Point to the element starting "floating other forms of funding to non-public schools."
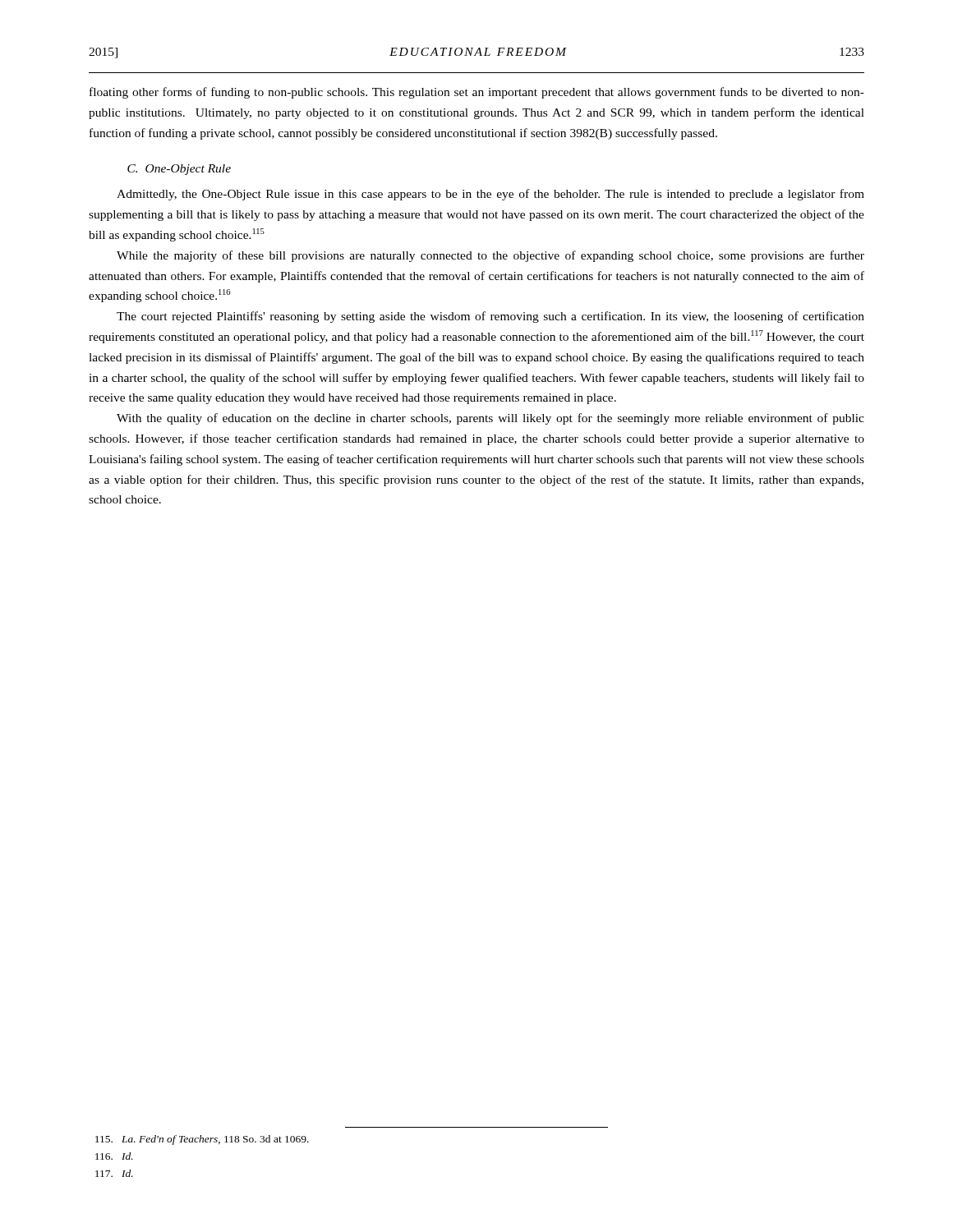The height and width of the screenshot is (1232, 953). point(476,112)
